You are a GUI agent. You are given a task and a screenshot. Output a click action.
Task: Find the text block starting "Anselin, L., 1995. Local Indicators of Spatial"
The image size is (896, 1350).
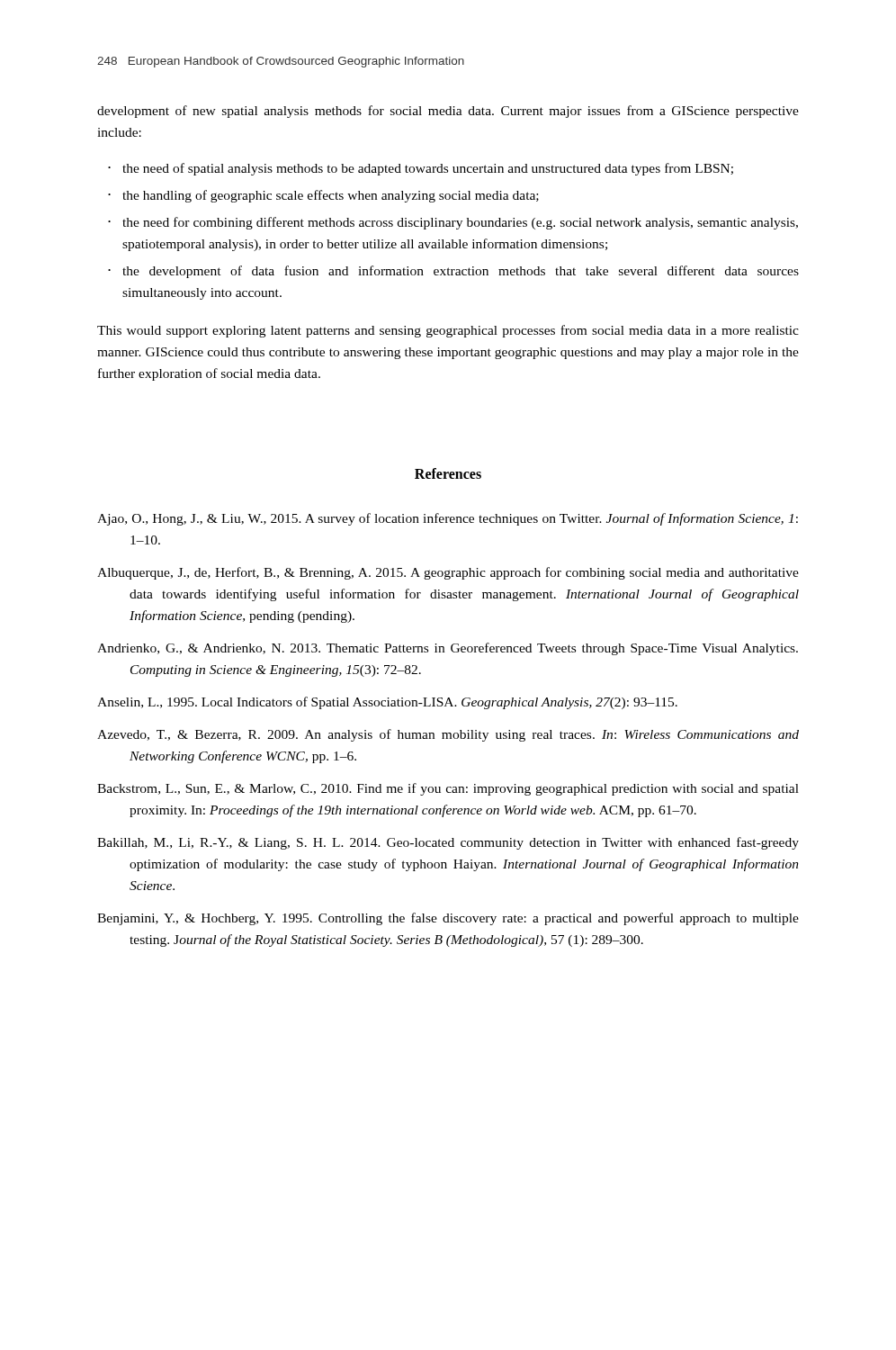[x=388, y=702]
